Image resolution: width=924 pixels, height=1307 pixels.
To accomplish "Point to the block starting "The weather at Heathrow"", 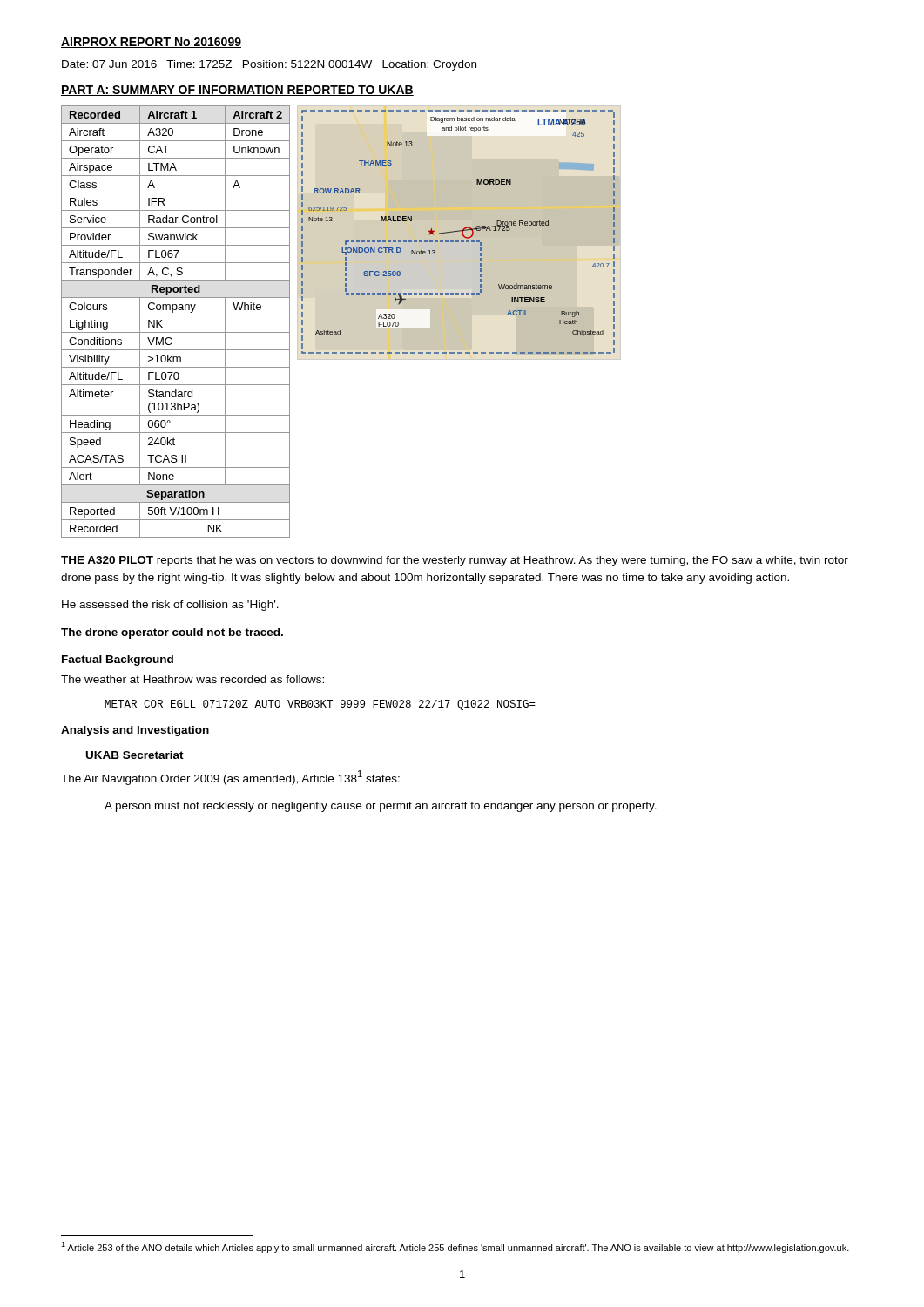I will pos(193,679).
